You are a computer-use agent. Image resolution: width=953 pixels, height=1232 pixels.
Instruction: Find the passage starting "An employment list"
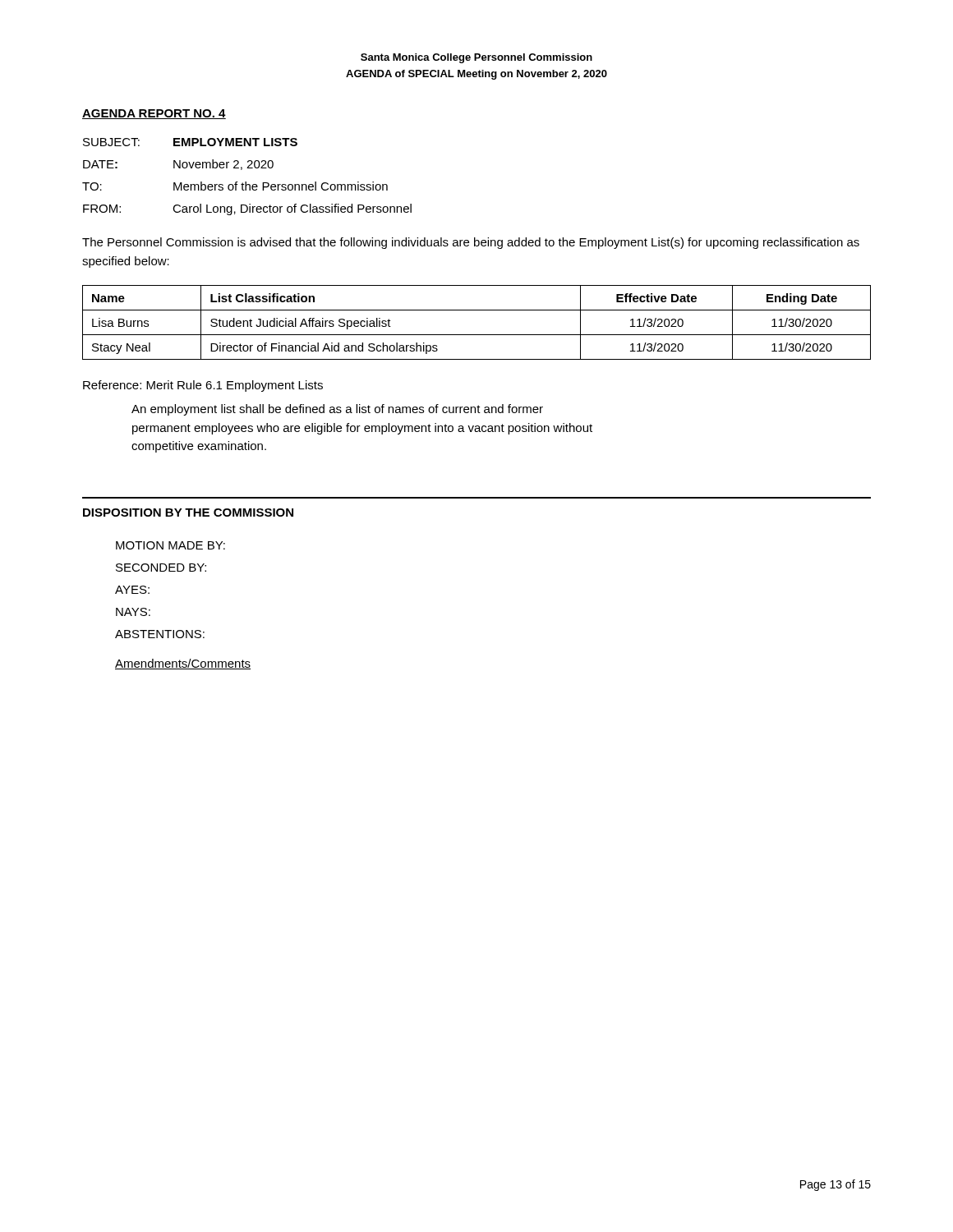pyautogui.click(x=362, y=427)
